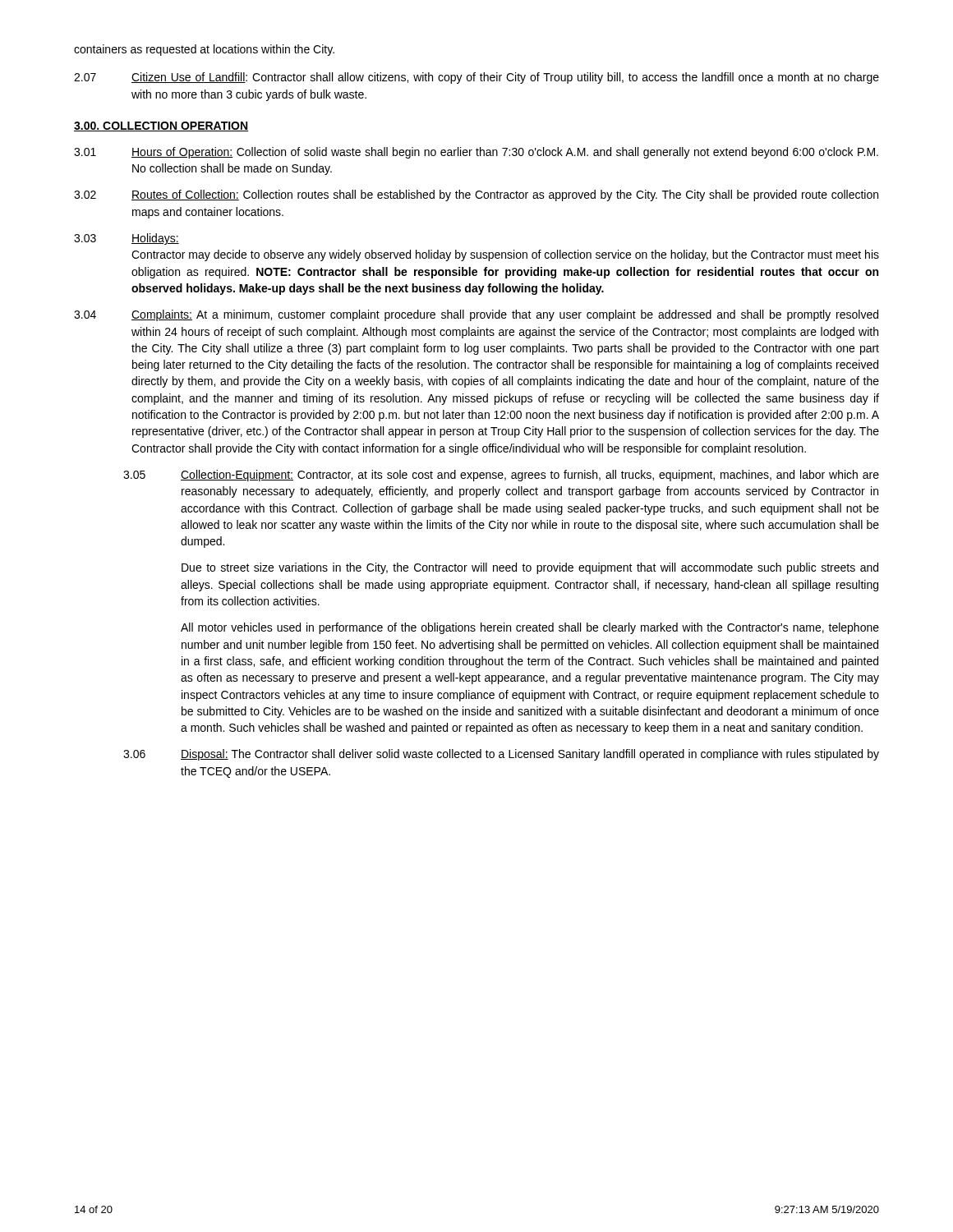This screenshot has width=953, height=1232.
Task: Locate the text block that says "07 Citizen Use of Landfill: Contractor"
Action: point(476,86)
